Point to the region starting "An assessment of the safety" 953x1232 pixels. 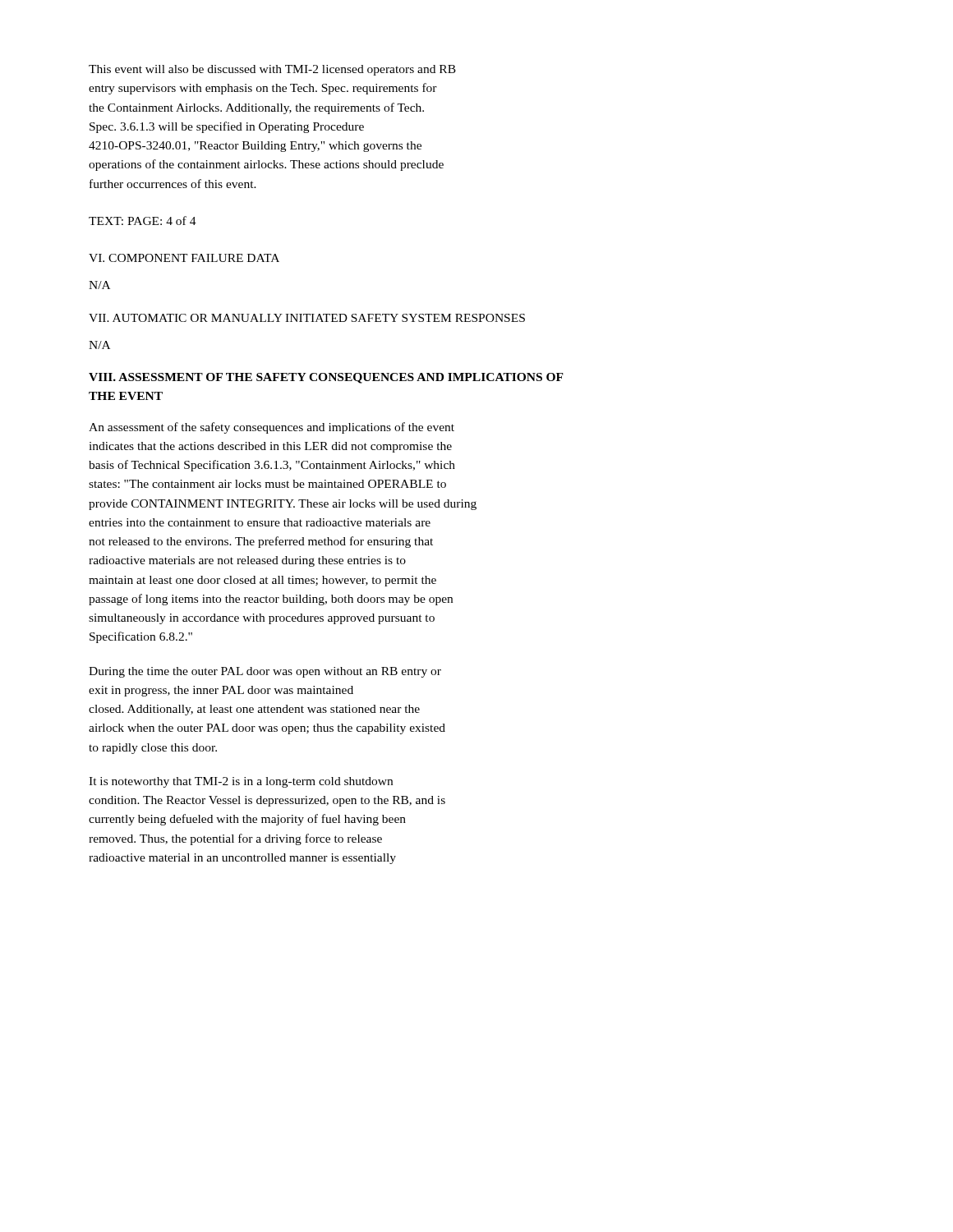[x=272, y=428]
